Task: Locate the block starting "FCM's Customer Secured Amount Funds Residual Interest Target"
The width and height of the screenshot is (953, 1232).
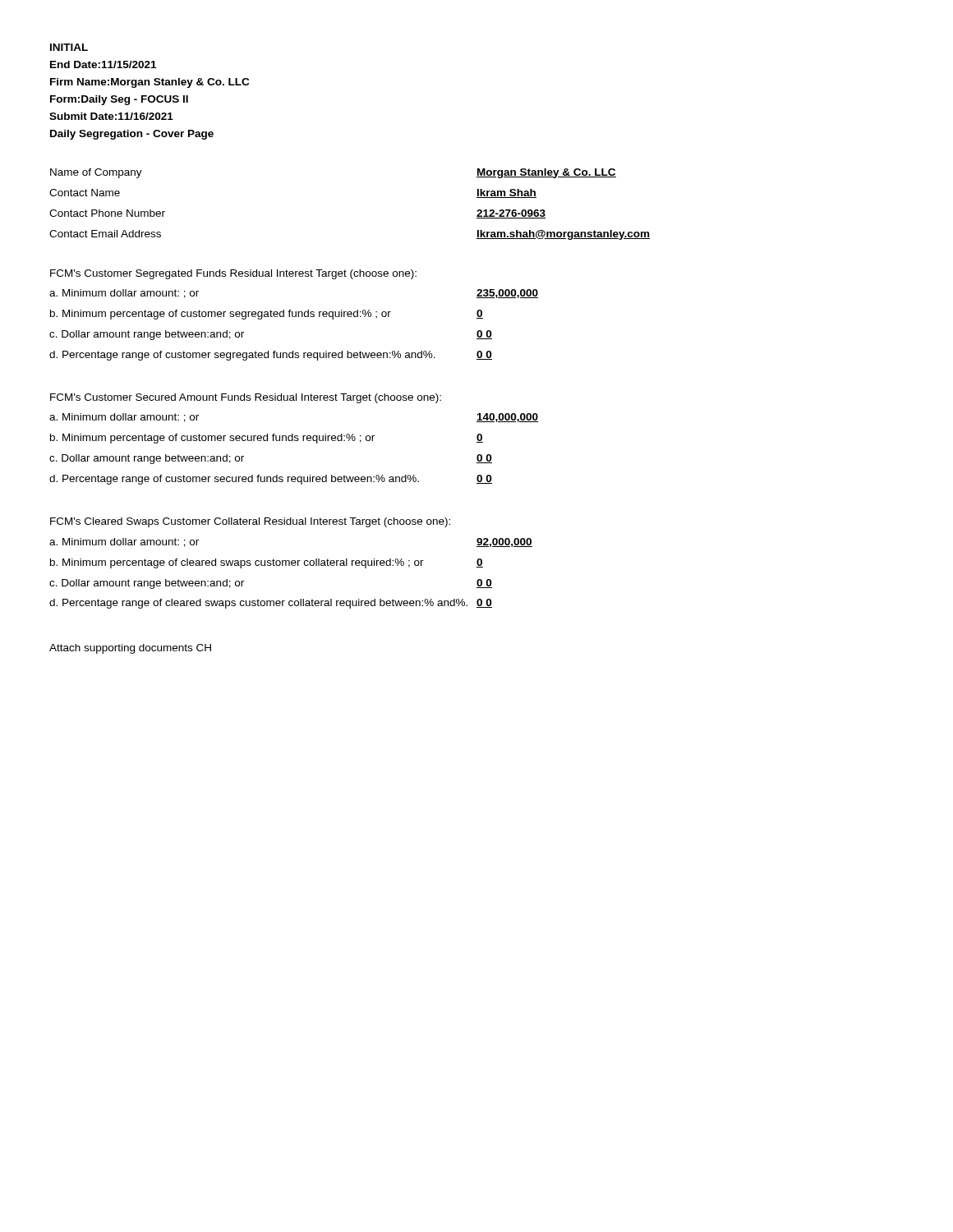Action: tap(476, 438)
